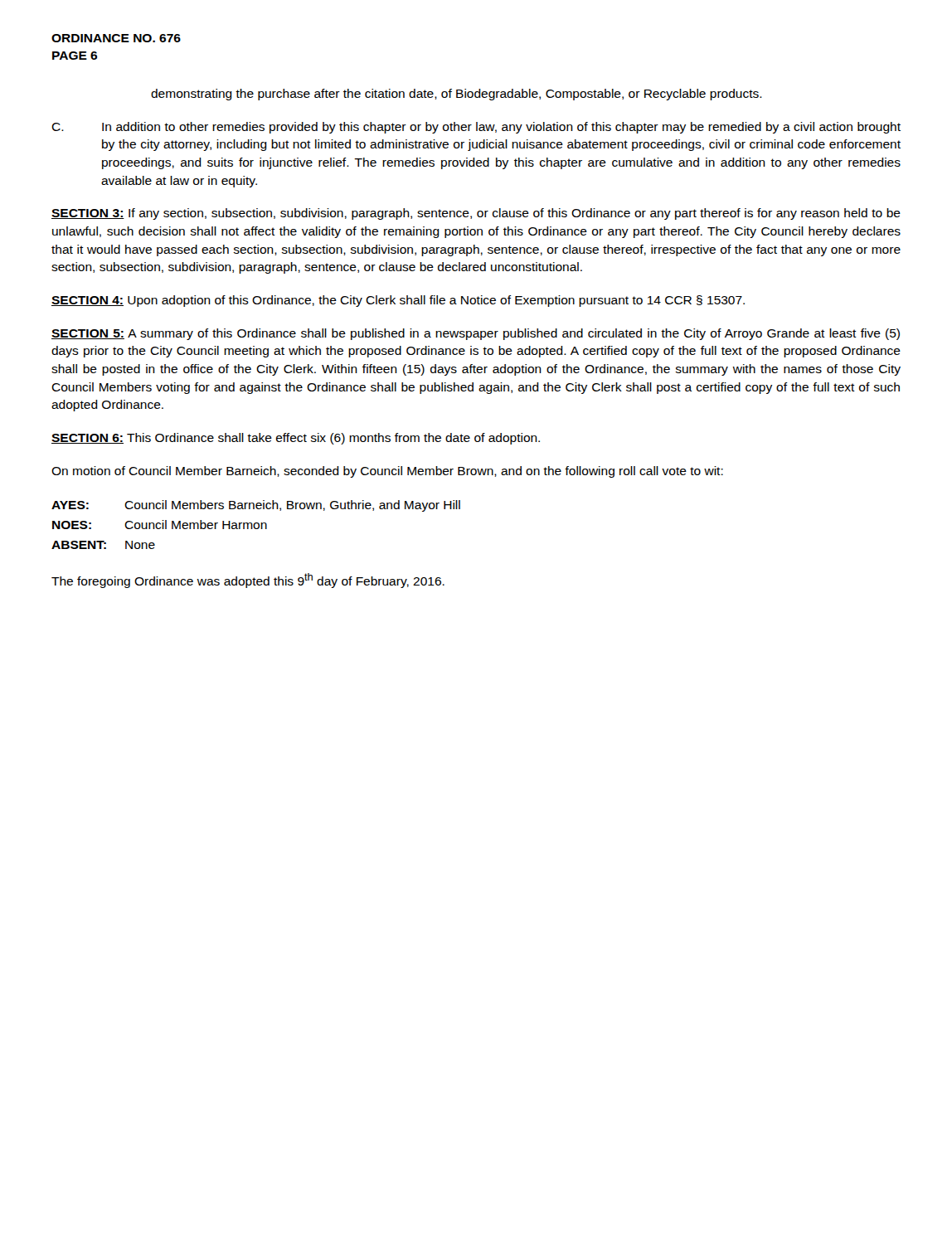Locate the list item with the text "AYES: Council Members Barneich, Brown, Guthrie,"
952x1244 pixels.
pos(256,505)
